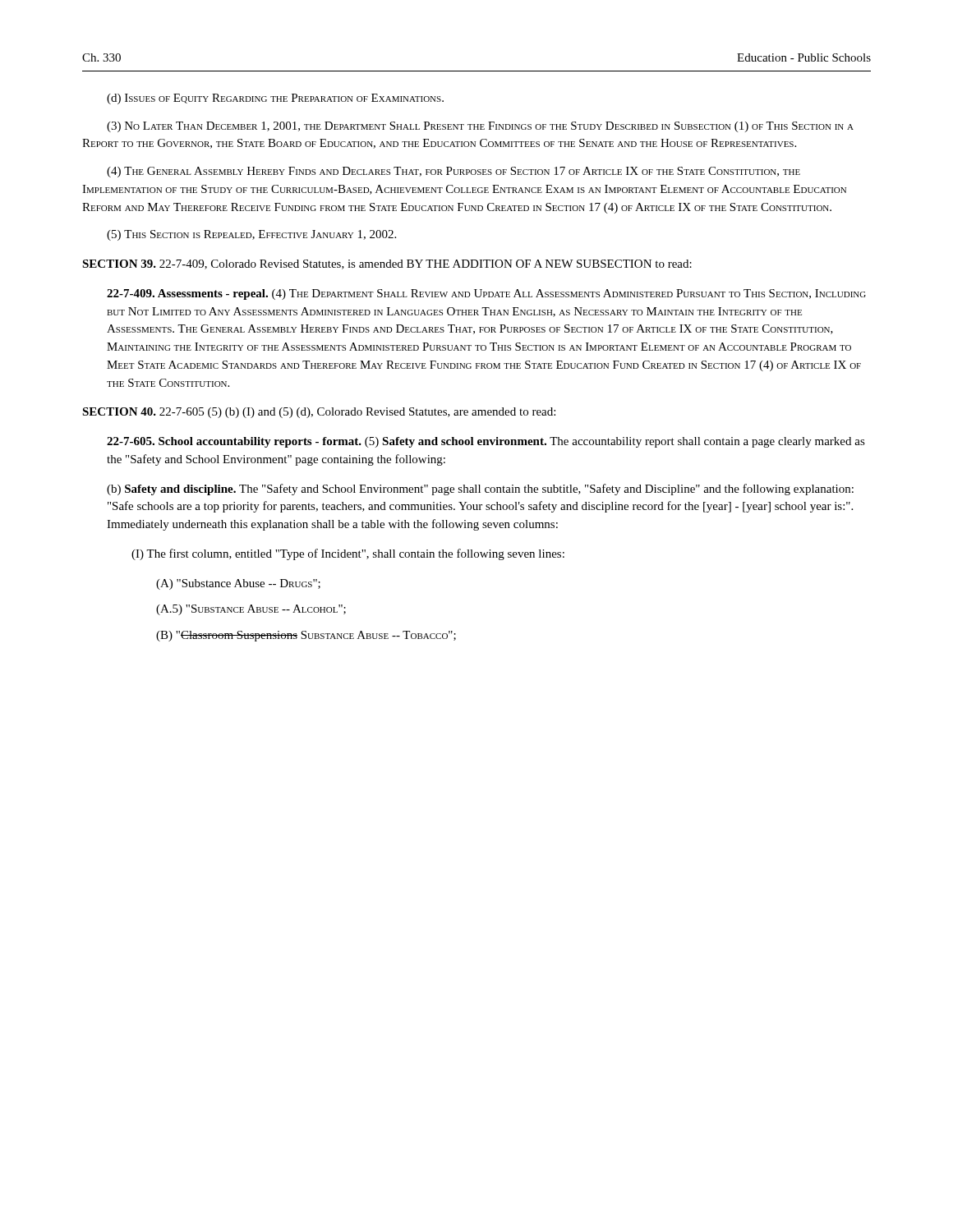Locate the text block starting "(4) The General Assembly Hereby Finds"
The width and height of the screenshot is (953, 1232).
476,189
